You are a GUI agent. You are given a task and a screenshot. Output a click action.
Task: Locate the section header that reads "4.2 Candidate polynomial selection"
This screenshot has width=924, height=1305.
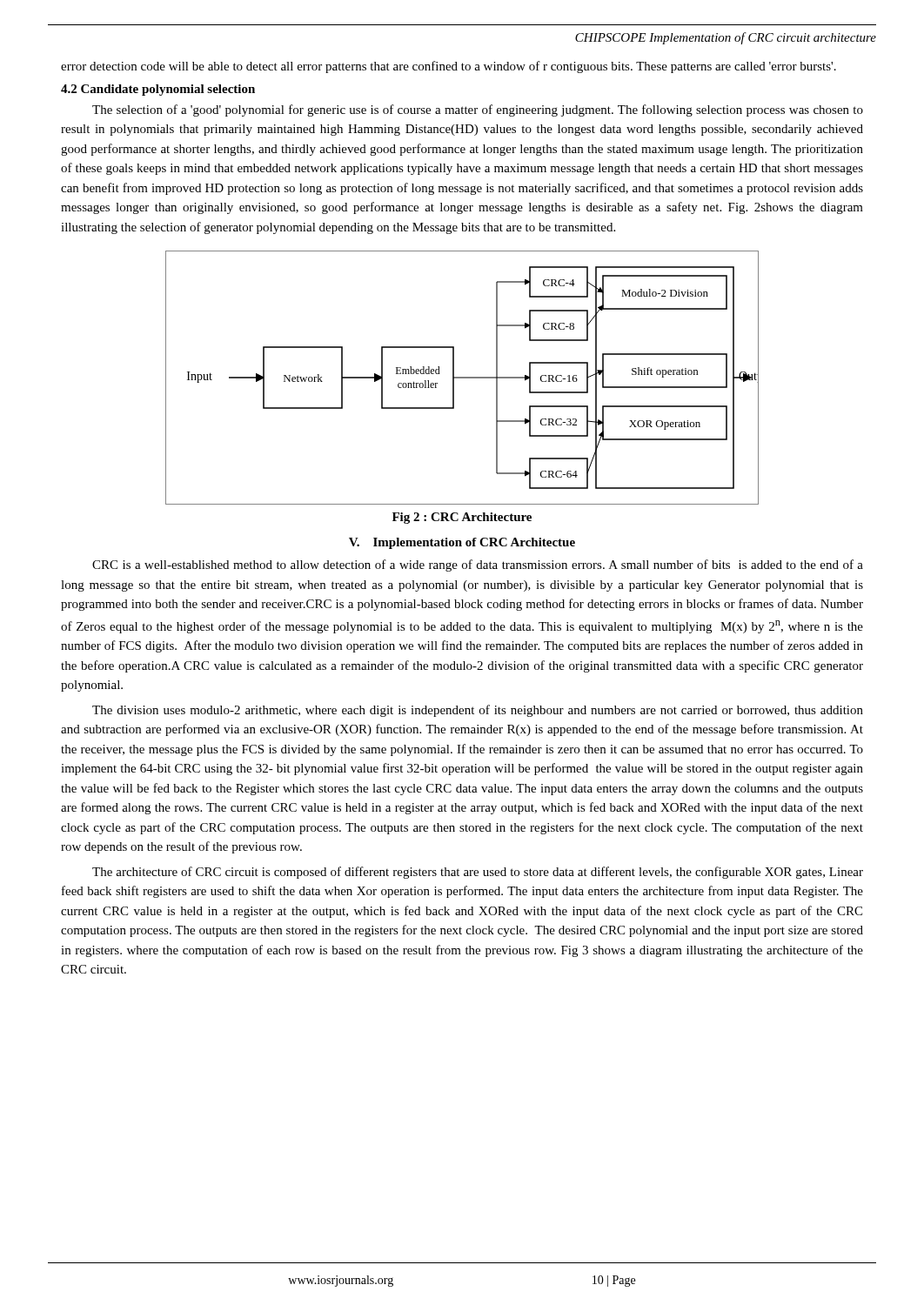158,88
